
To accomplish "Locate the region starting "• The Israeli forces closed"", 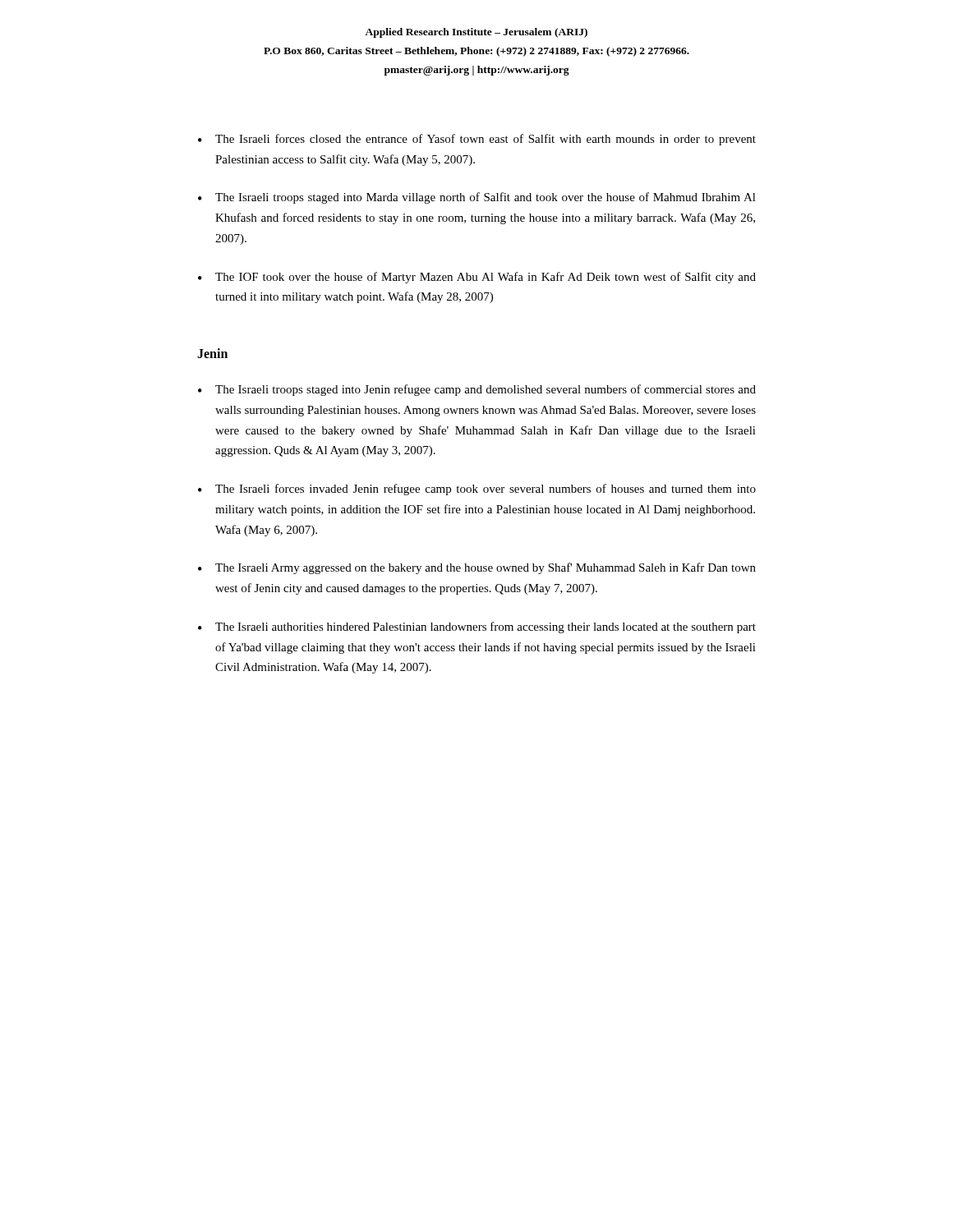I will (476, 149).
